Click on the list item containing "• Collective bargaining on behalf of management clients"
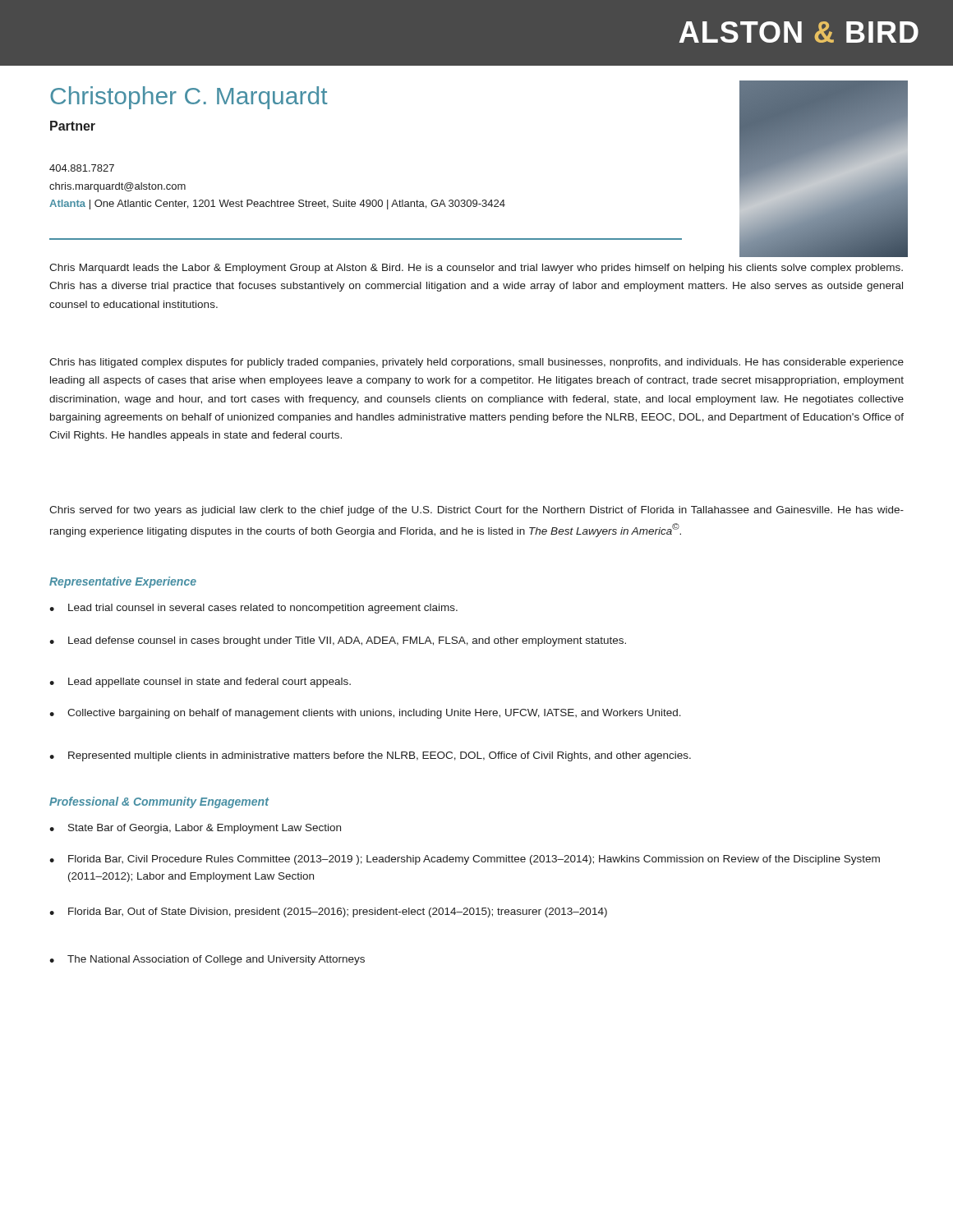This screenshot has width=953, height=1232. tap(365, 715)
